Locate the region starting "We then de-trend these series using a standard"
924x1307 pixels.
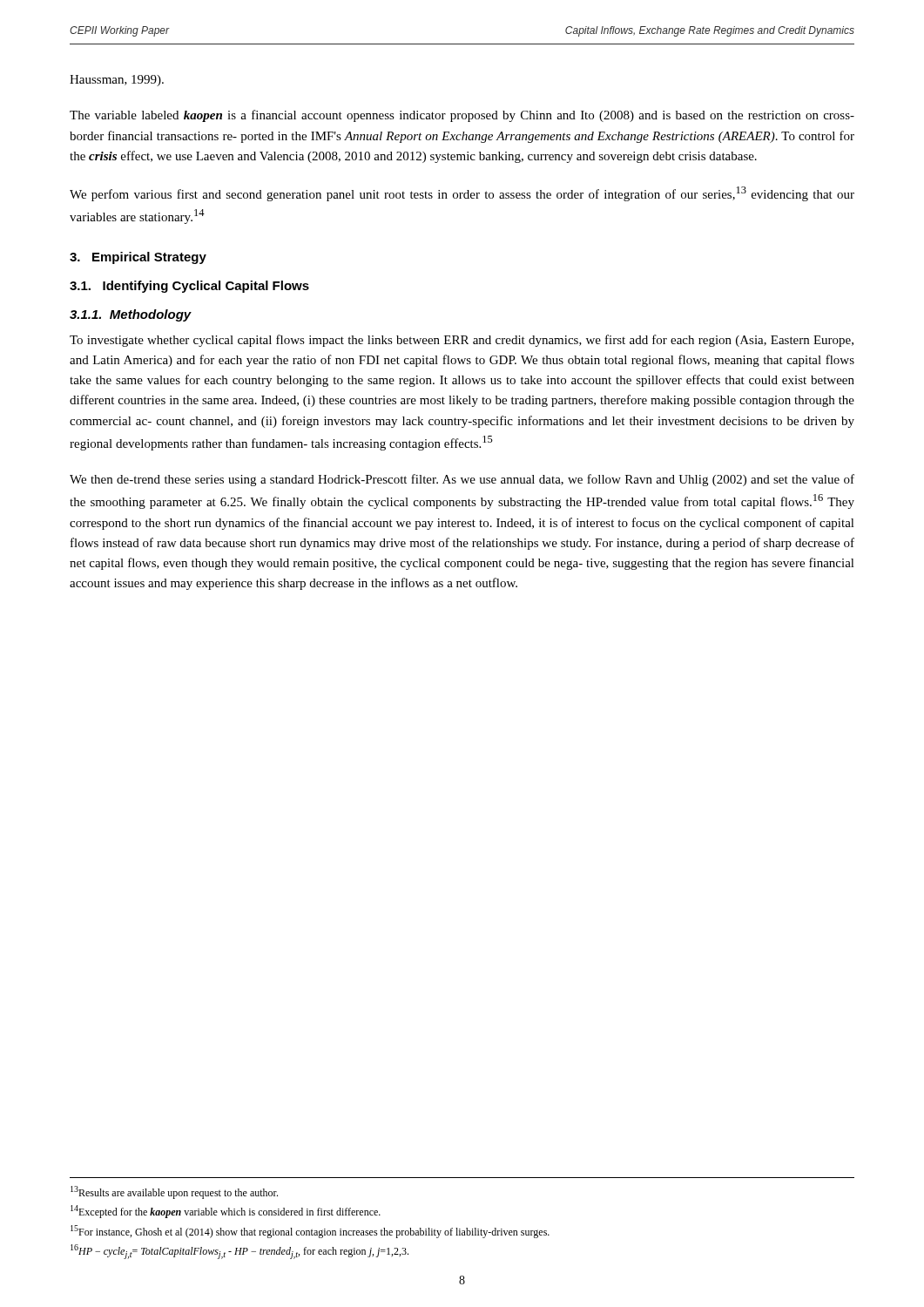coord(462,531)
